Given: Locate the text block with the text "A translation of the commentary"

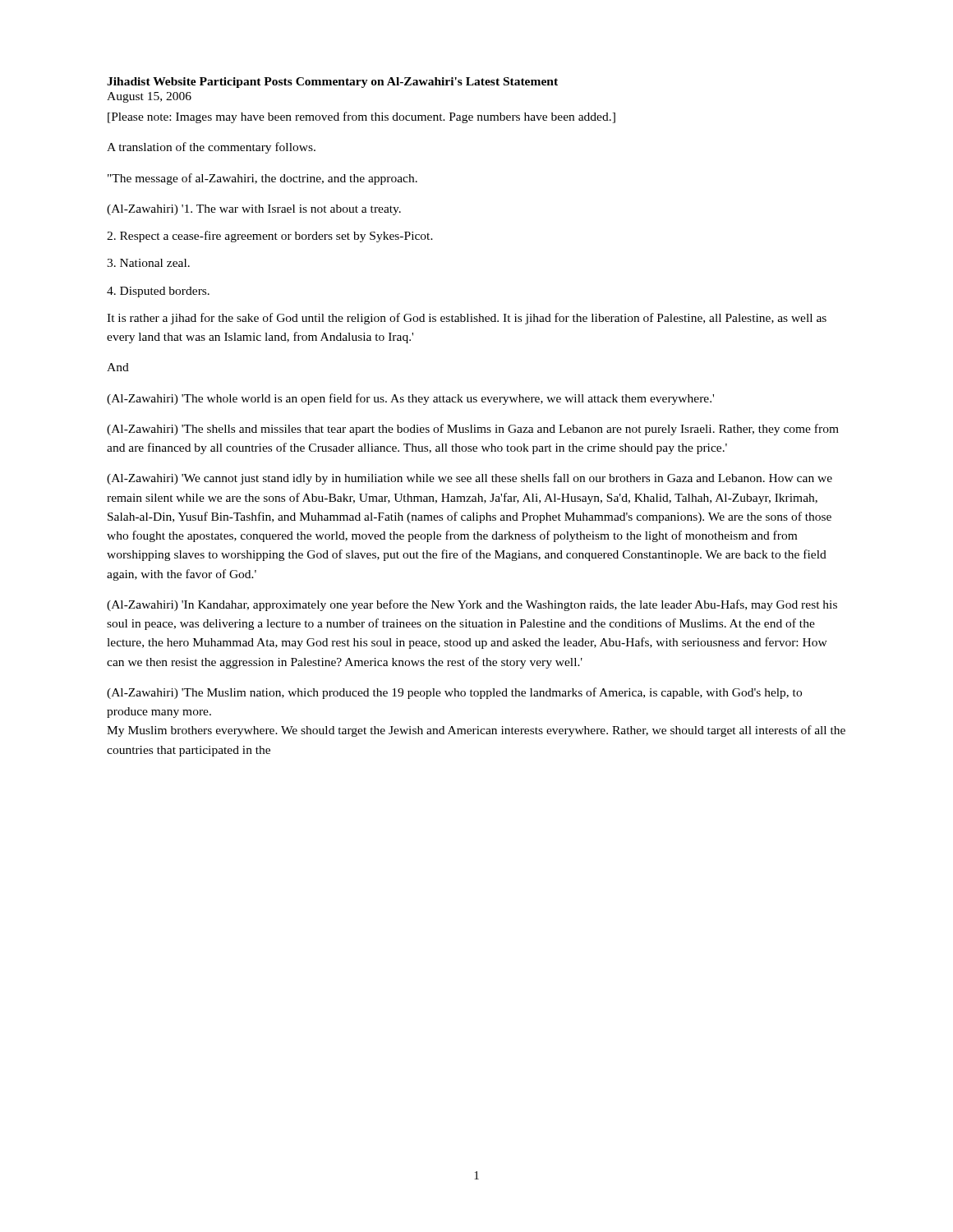Looking at the screenshot, I should pyautogui.click(x=212, y=147).
